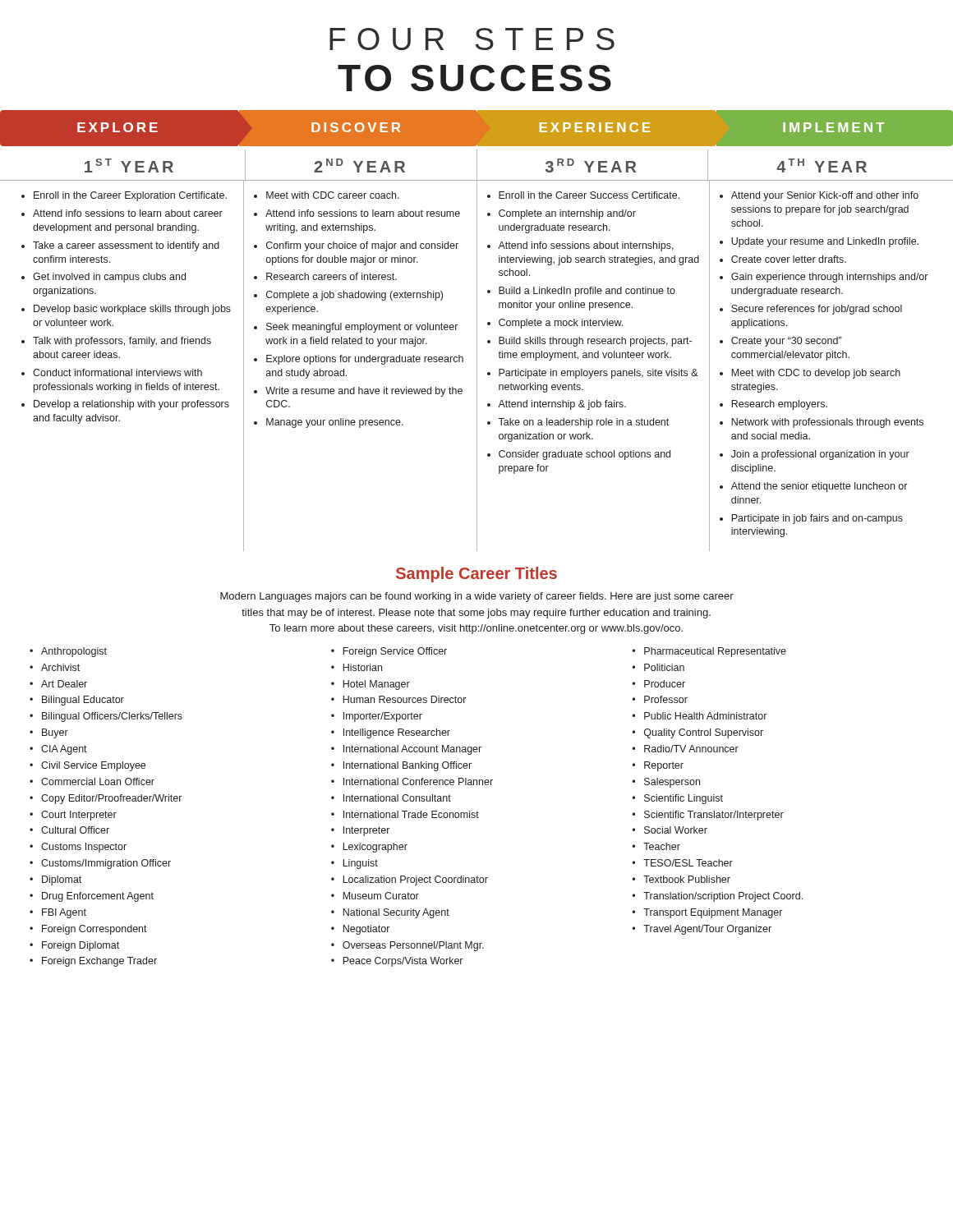953x1232 pixels.
Task: Point to the block starting "•Anthropologist •Archivist •Art Dealer •Bilingual Educator"
Action: pyautogui.click(x=175, y=807)
